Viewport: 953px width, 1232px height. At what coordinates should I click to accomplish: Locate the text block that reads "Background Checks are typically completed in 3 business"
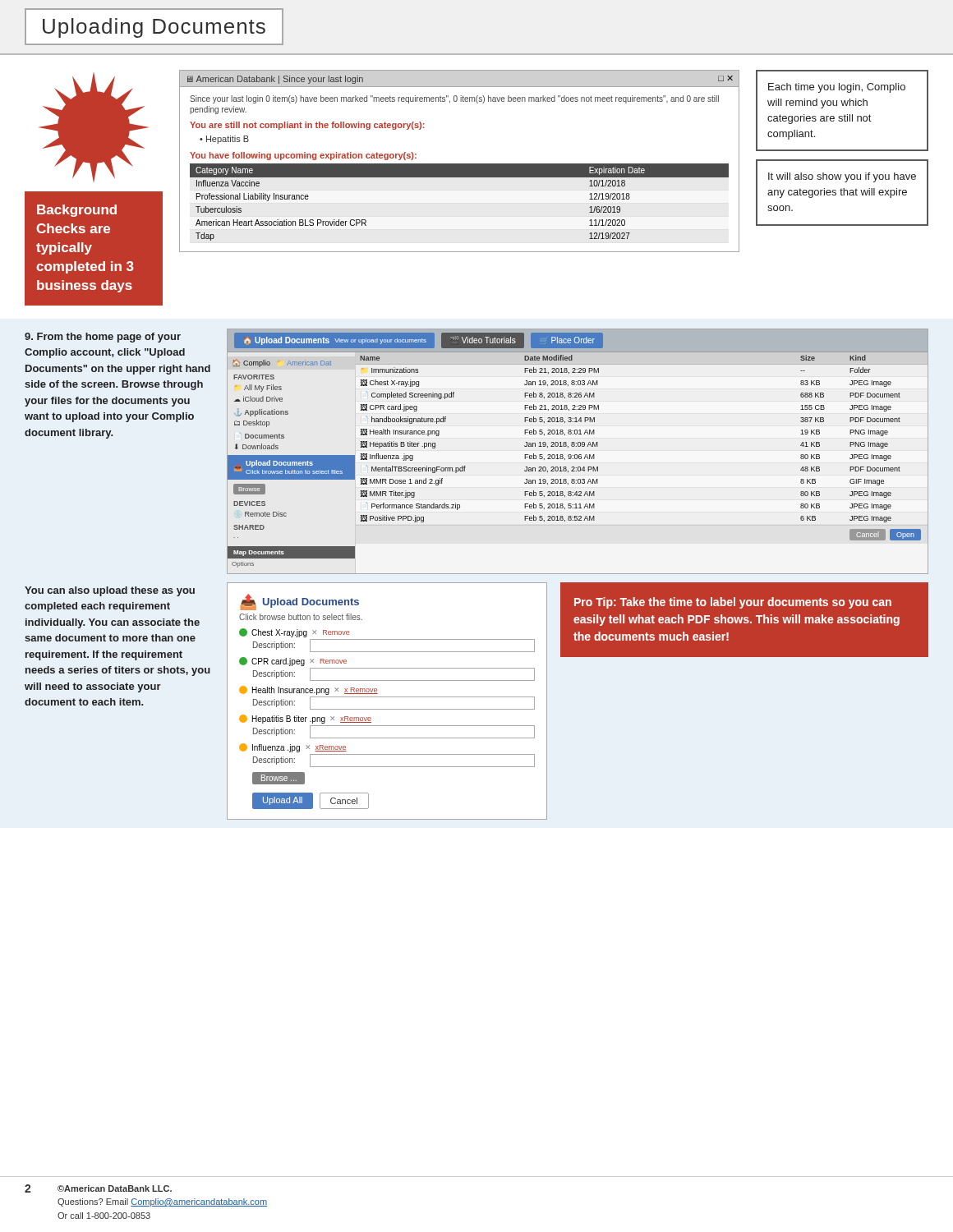[x=85, y=248]
